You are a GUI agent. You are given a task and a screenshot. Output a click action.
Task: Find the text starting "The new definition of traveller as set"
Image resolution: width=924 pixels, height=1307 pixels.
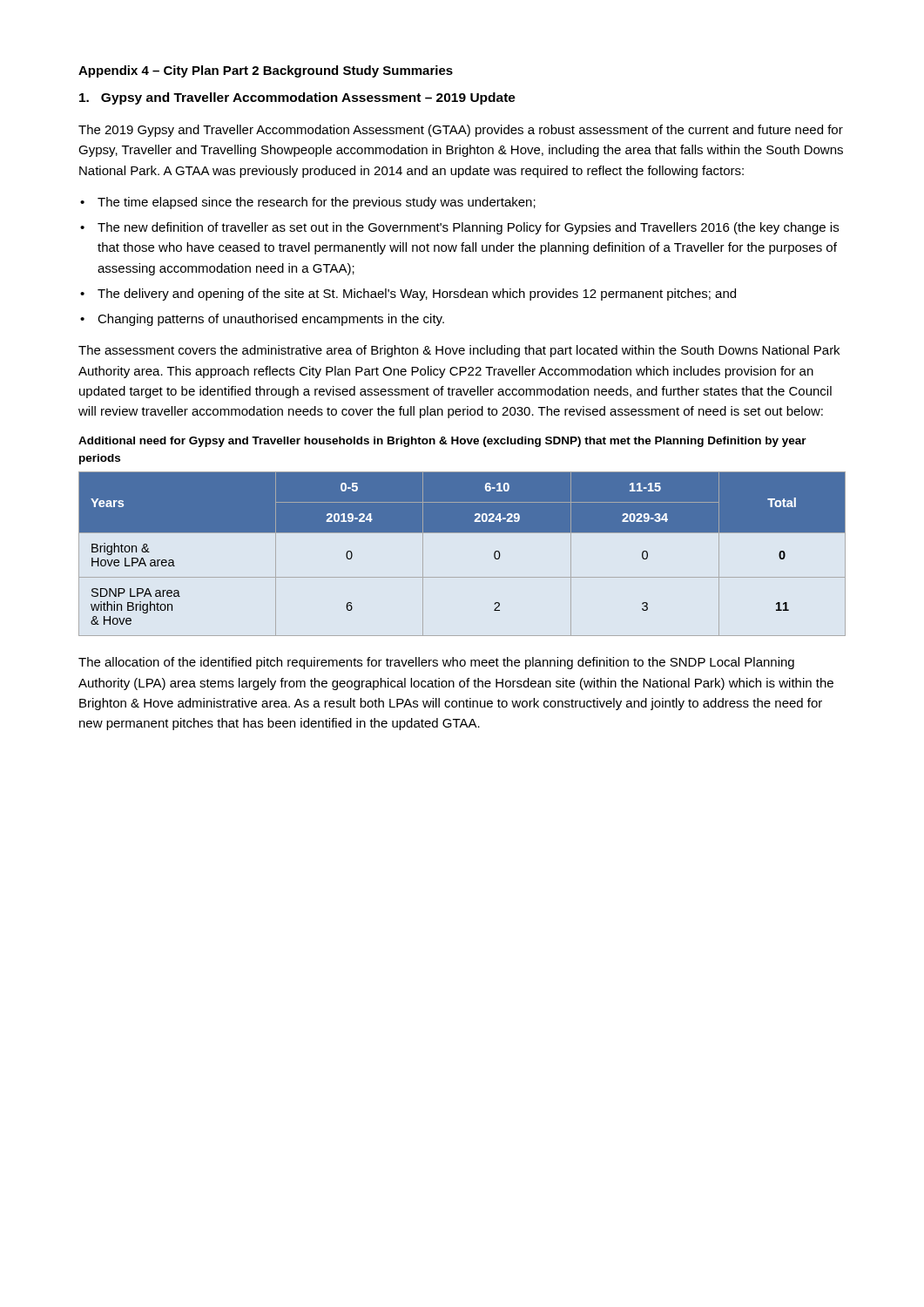click(468, 247)
